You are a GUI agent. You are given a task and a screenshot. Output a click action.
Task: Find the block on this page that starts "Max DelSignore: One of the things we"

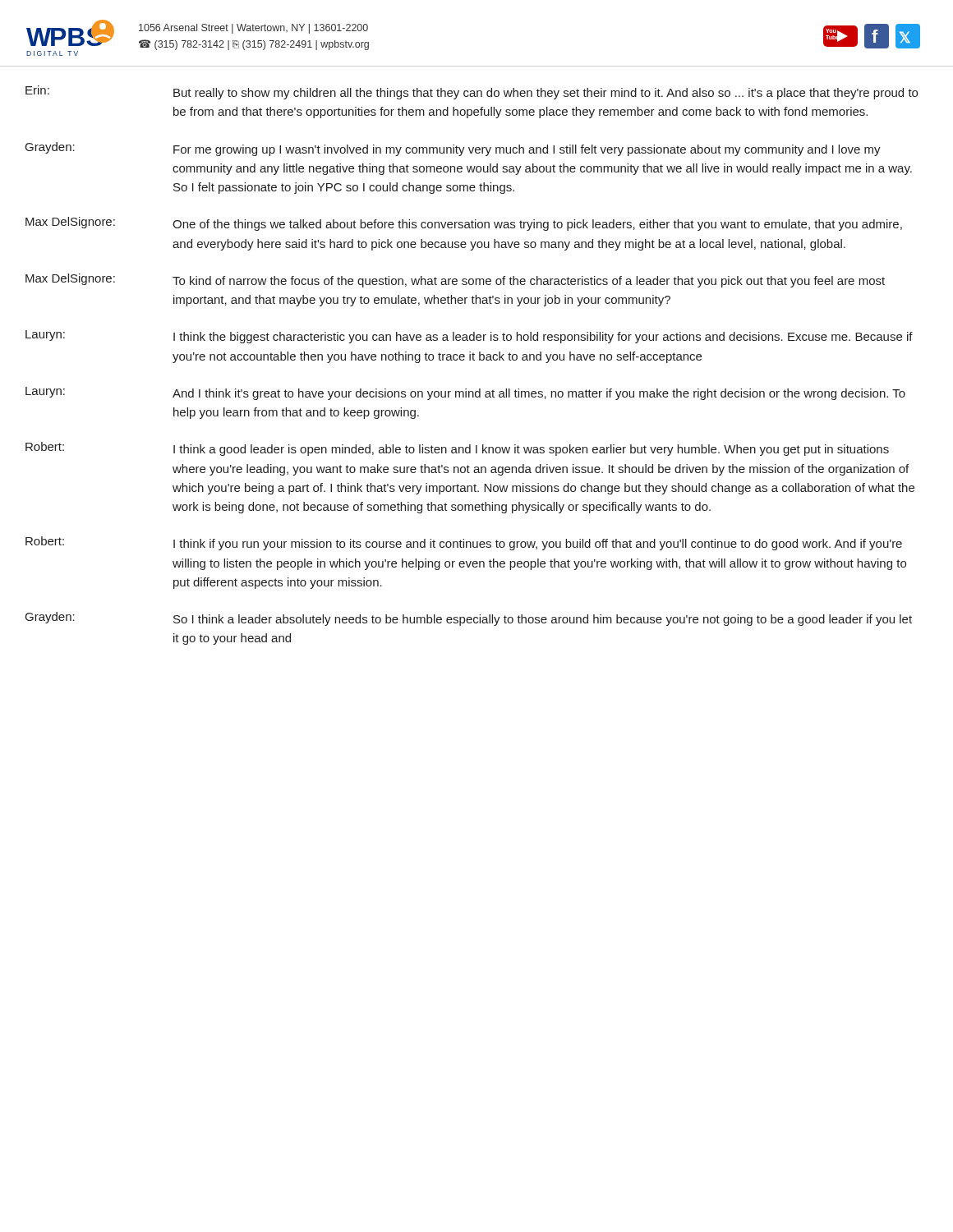pyautogui.click(x=472, y=234)
